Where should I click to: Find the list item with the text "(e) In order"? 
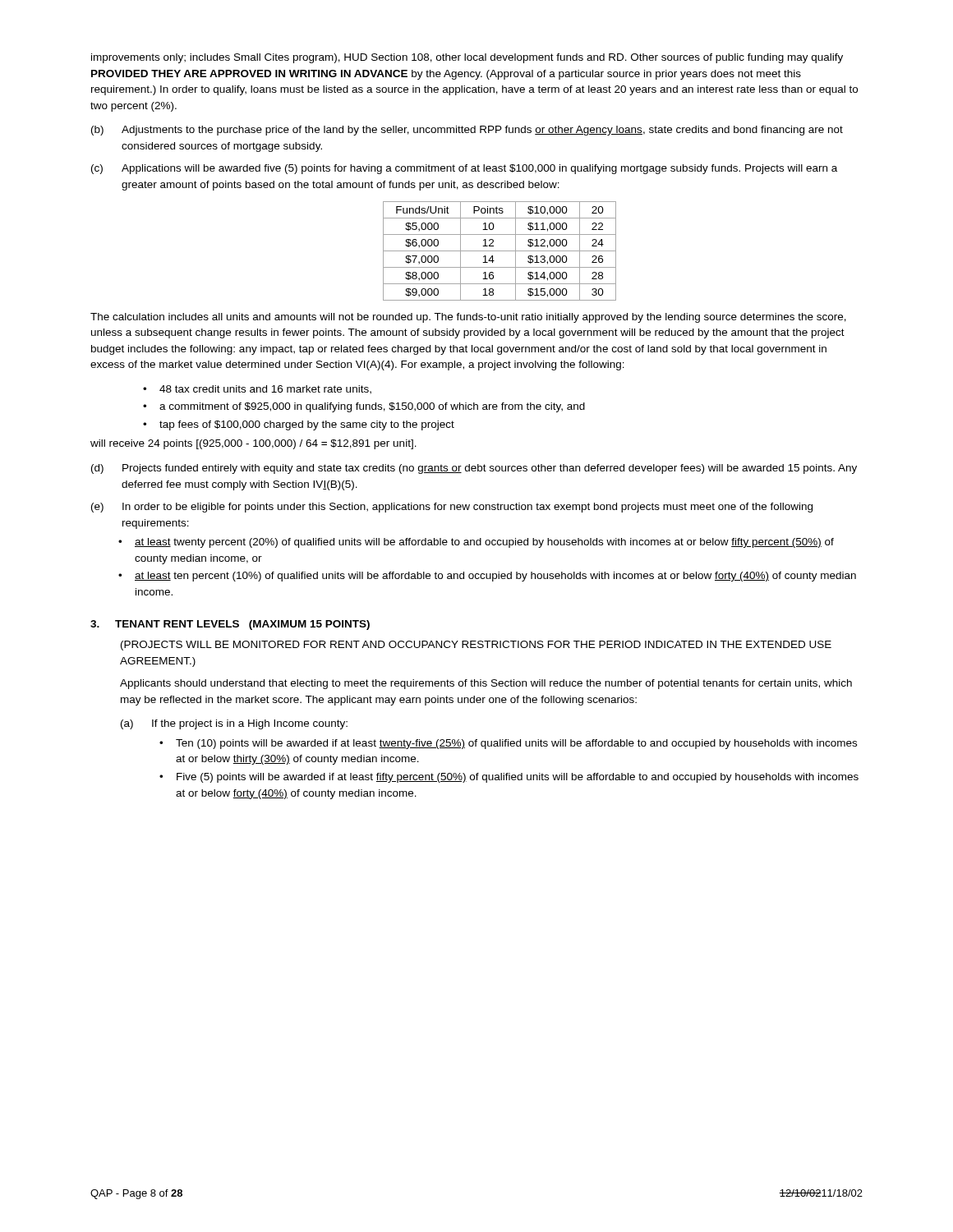[476, 551]
